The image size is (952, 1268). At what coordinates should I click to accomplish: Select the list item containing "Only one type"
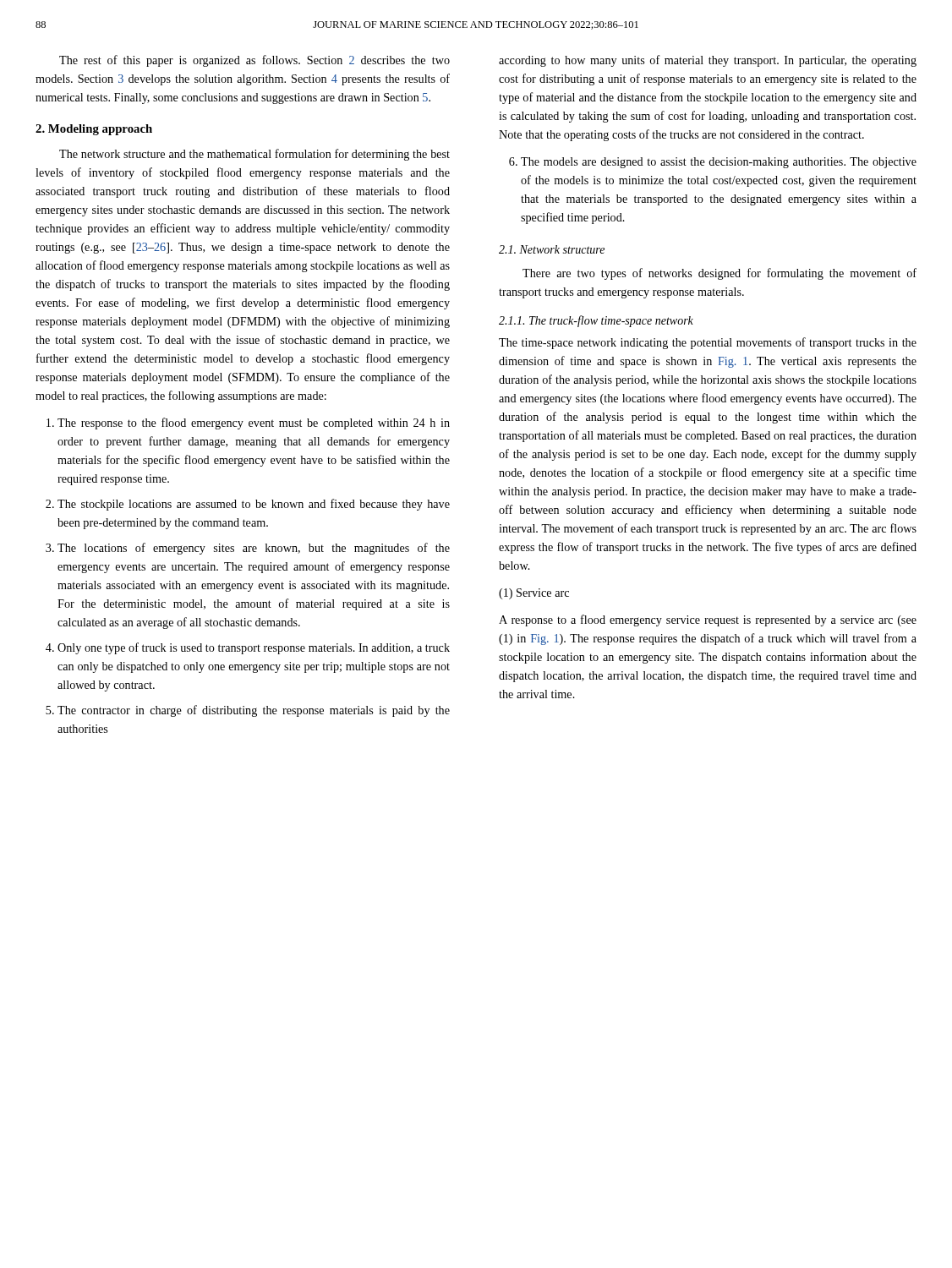[254, 666]
